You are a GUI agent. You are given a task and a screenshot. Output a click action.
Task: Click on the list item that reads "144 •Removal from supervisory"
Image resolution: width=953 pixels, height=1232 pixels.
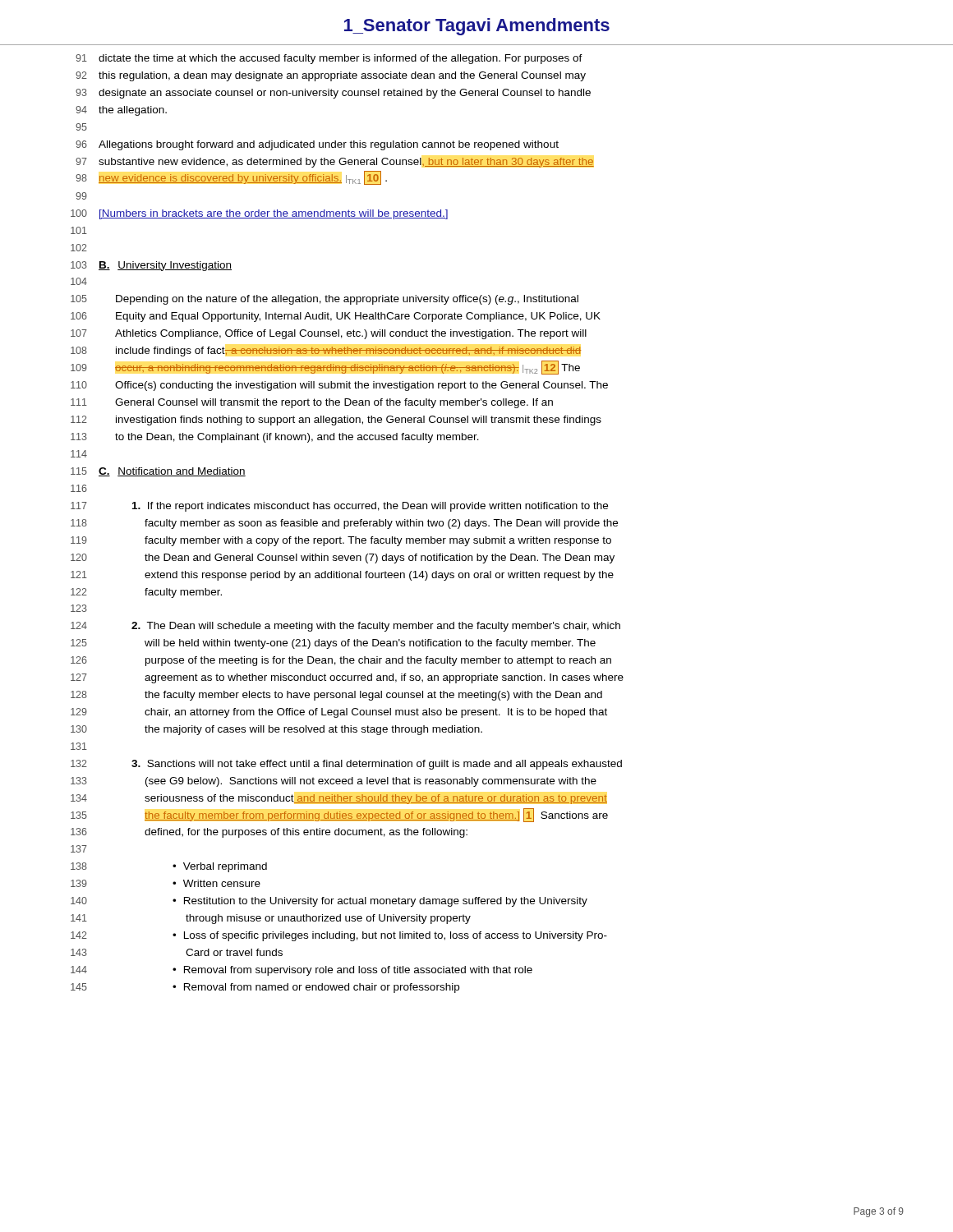476,970
